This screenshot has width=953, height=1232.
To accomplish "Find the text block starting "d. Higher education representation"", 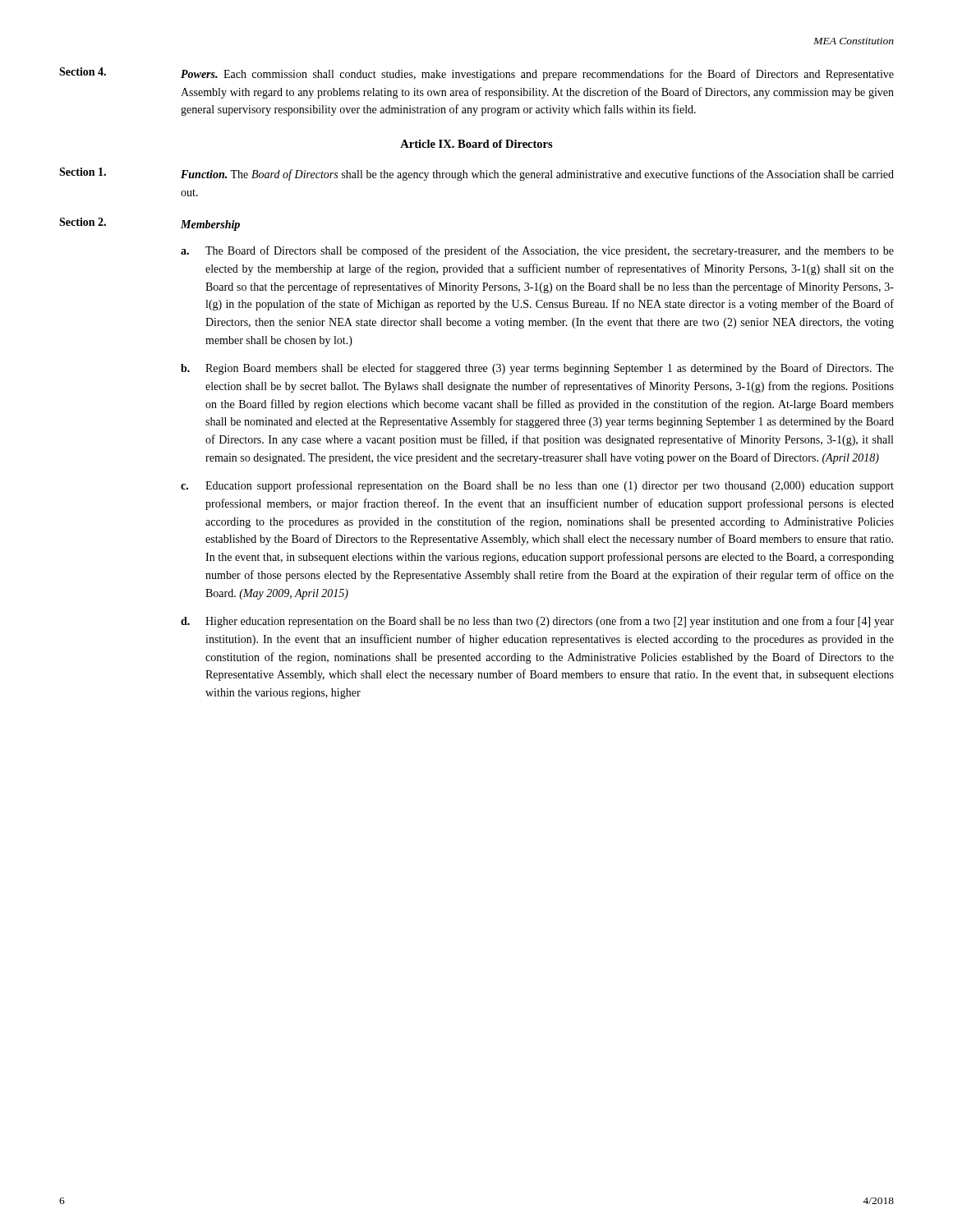I will click(x=537, y=657).
